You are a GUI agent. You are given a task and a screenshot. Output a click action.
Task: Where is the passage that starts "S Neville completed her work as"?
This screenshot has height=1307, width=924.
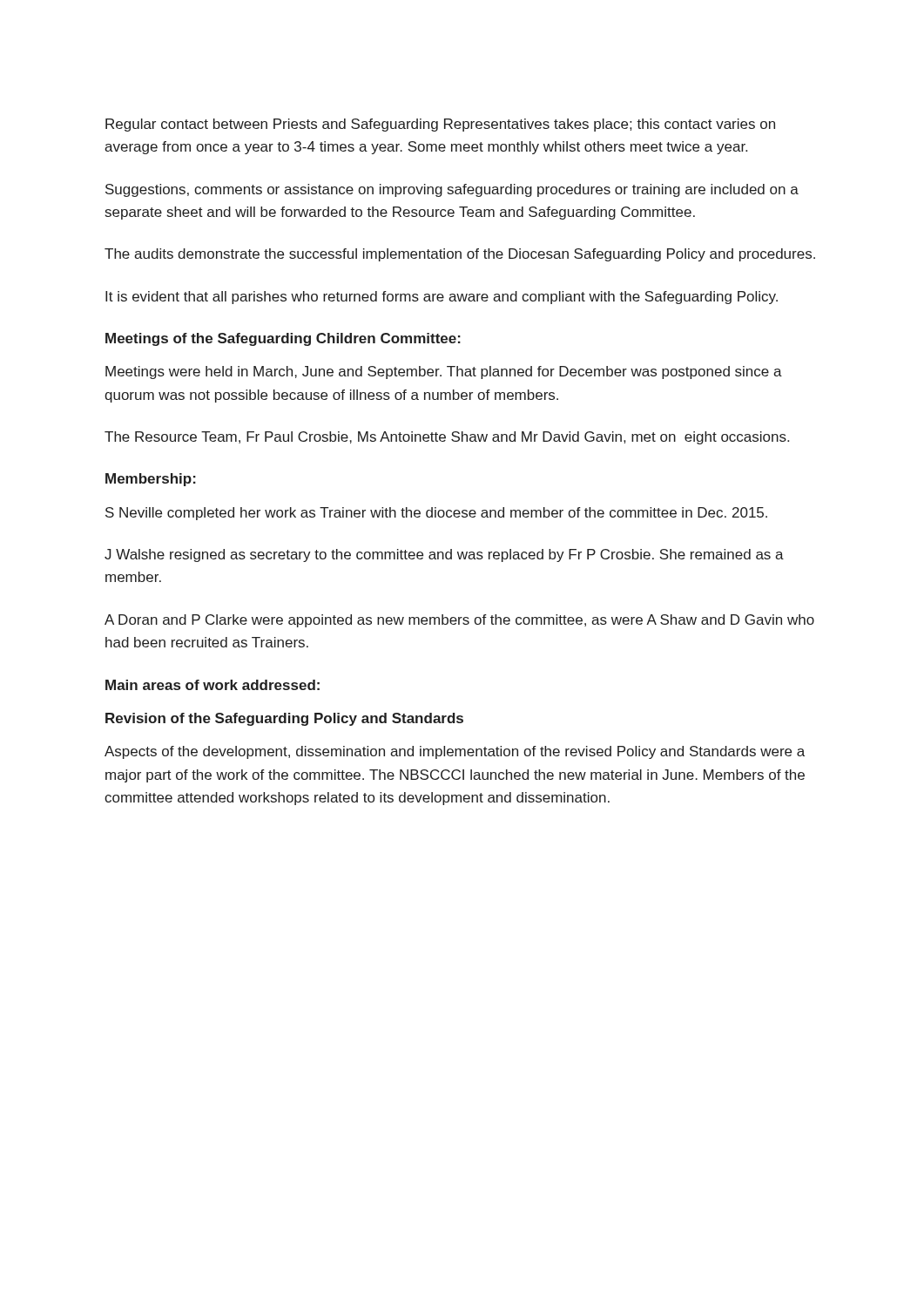(437, 513)
